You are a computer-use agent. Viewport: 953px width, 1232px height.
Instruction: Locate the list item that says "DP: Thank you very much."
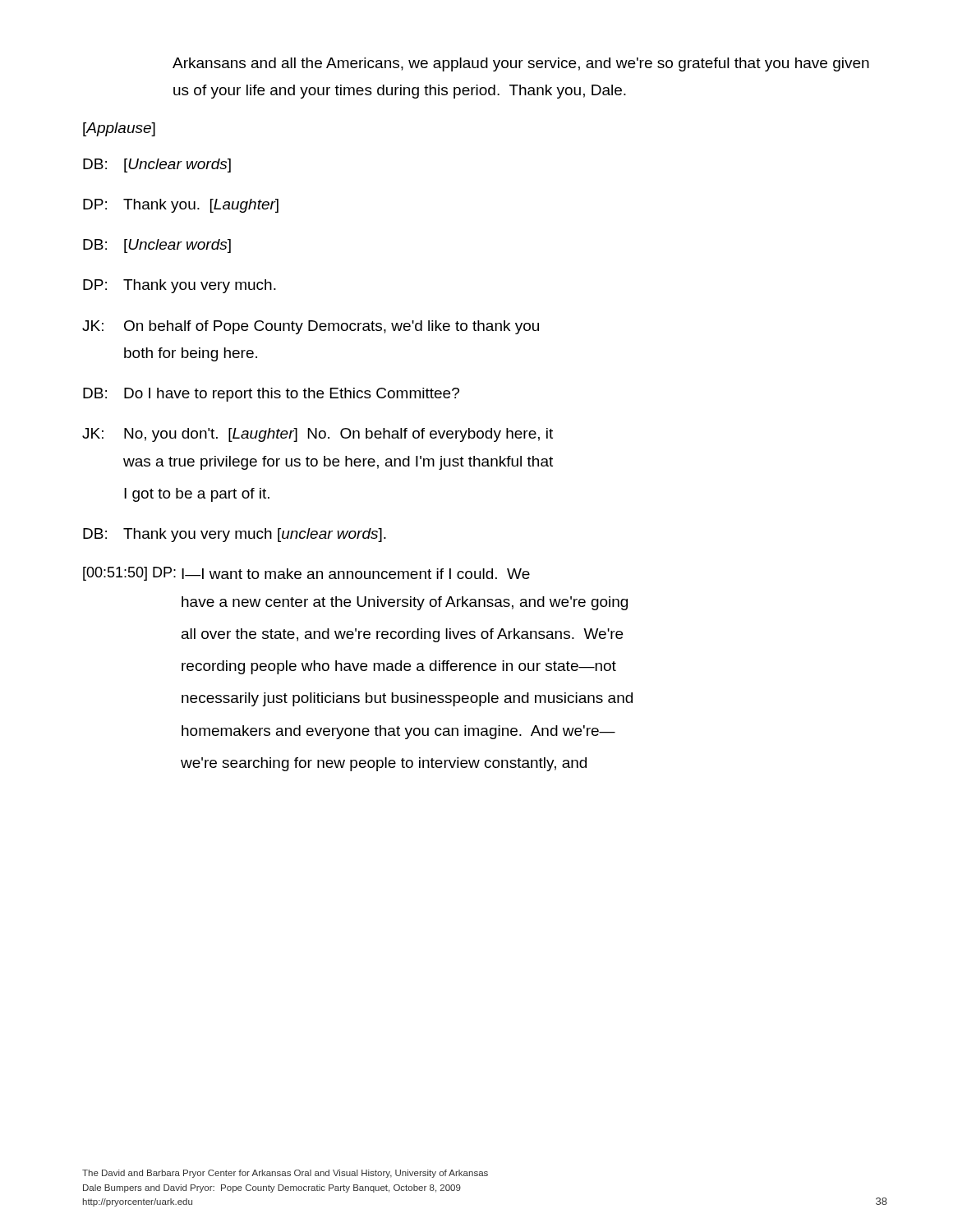click(x=180, y=286)
